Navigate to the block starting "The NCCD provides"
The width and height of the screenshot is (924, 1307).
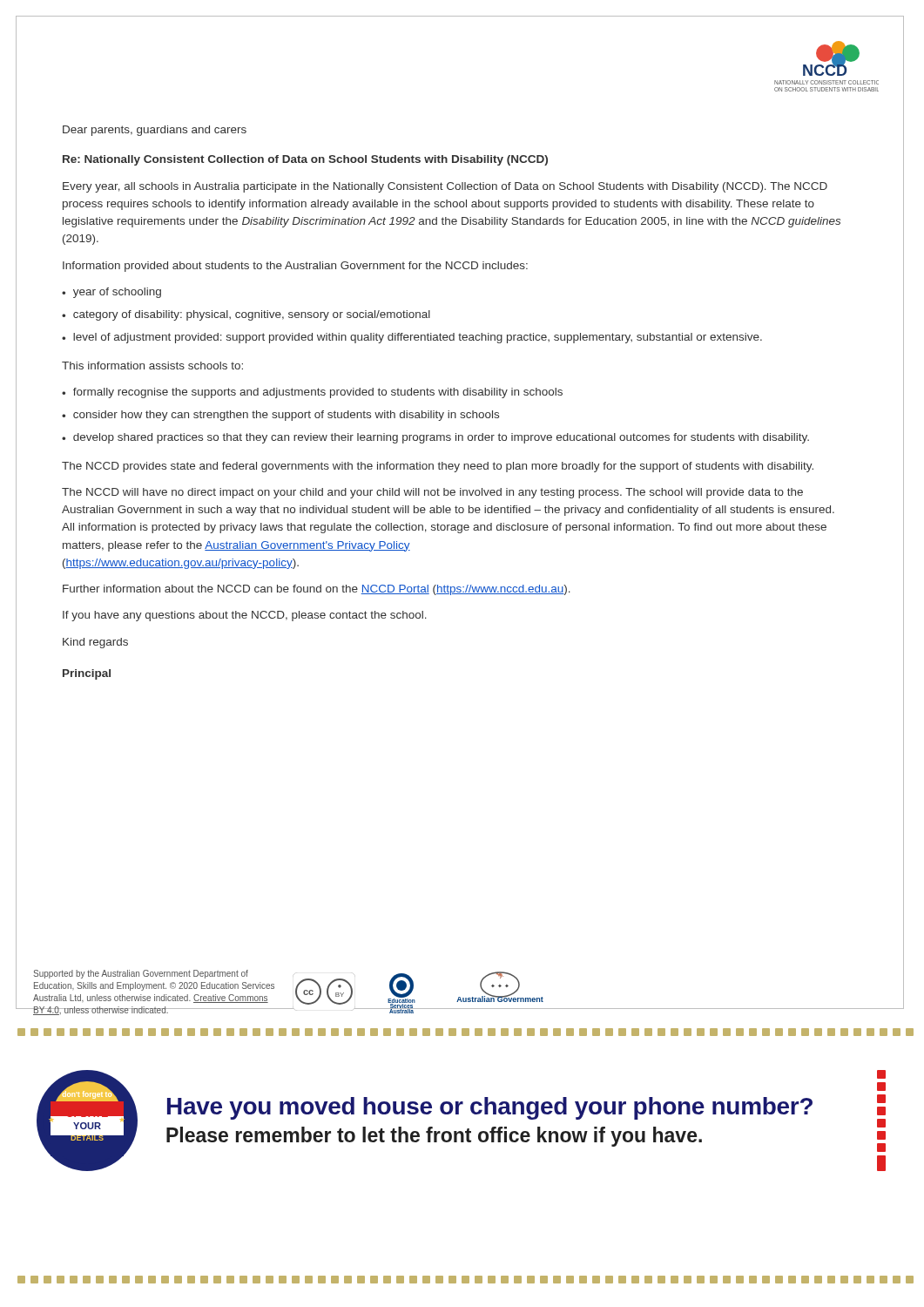(x=454, y=466)
